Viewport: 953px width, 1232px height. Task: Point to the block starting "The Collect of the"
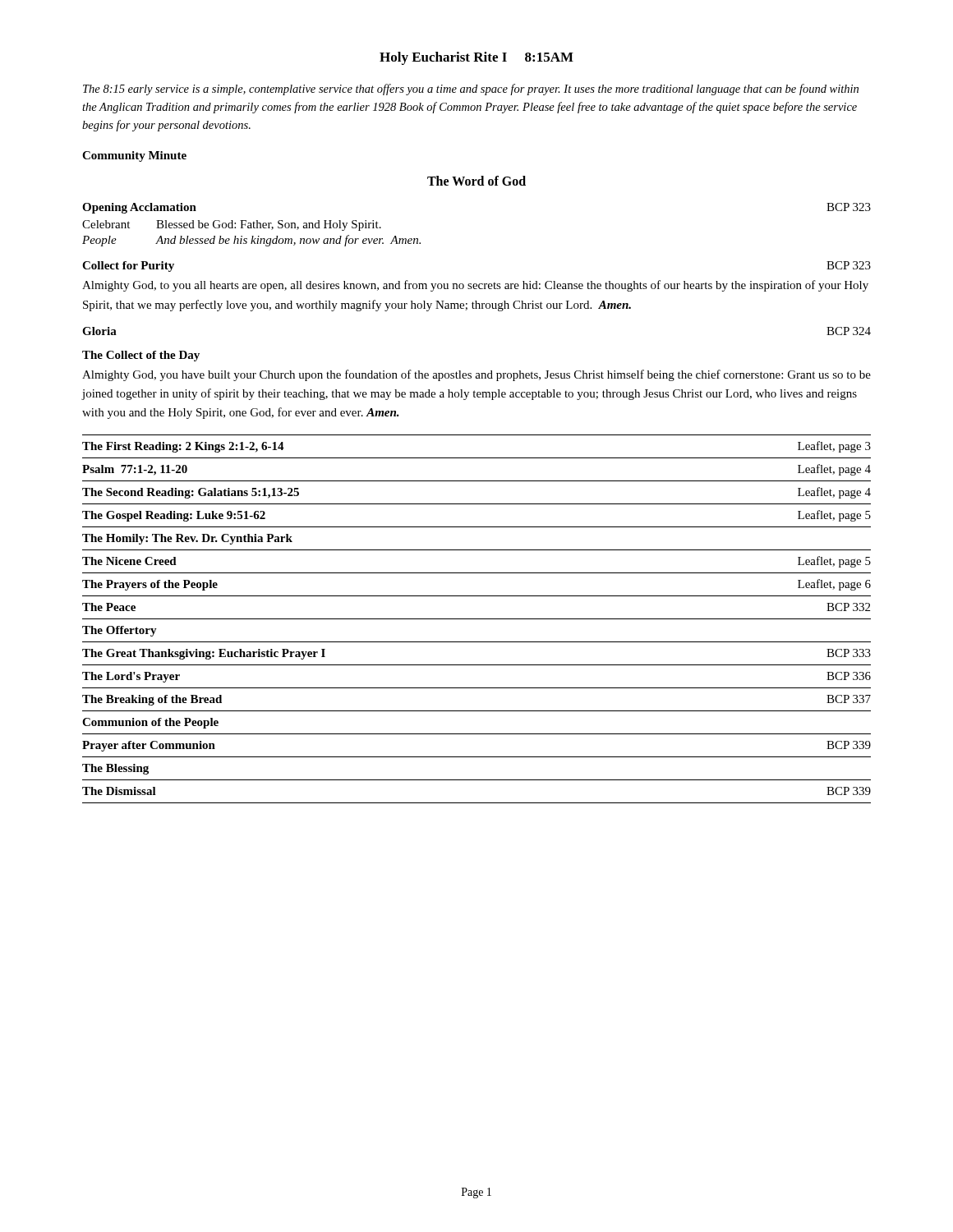click(141, 355)
